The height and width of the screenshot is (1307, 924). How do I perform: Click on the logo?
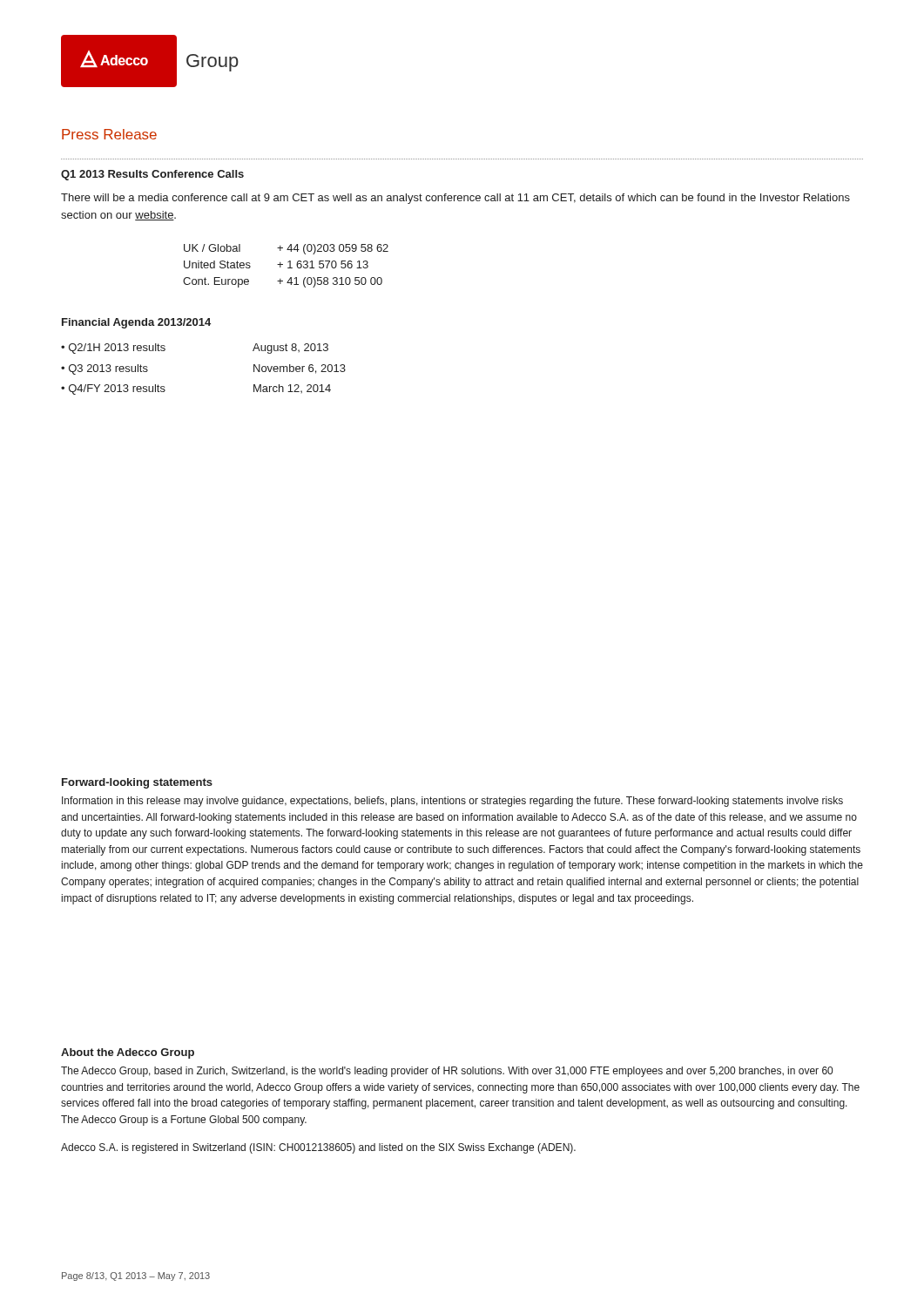pyautogui.click(x=150, y=61)
